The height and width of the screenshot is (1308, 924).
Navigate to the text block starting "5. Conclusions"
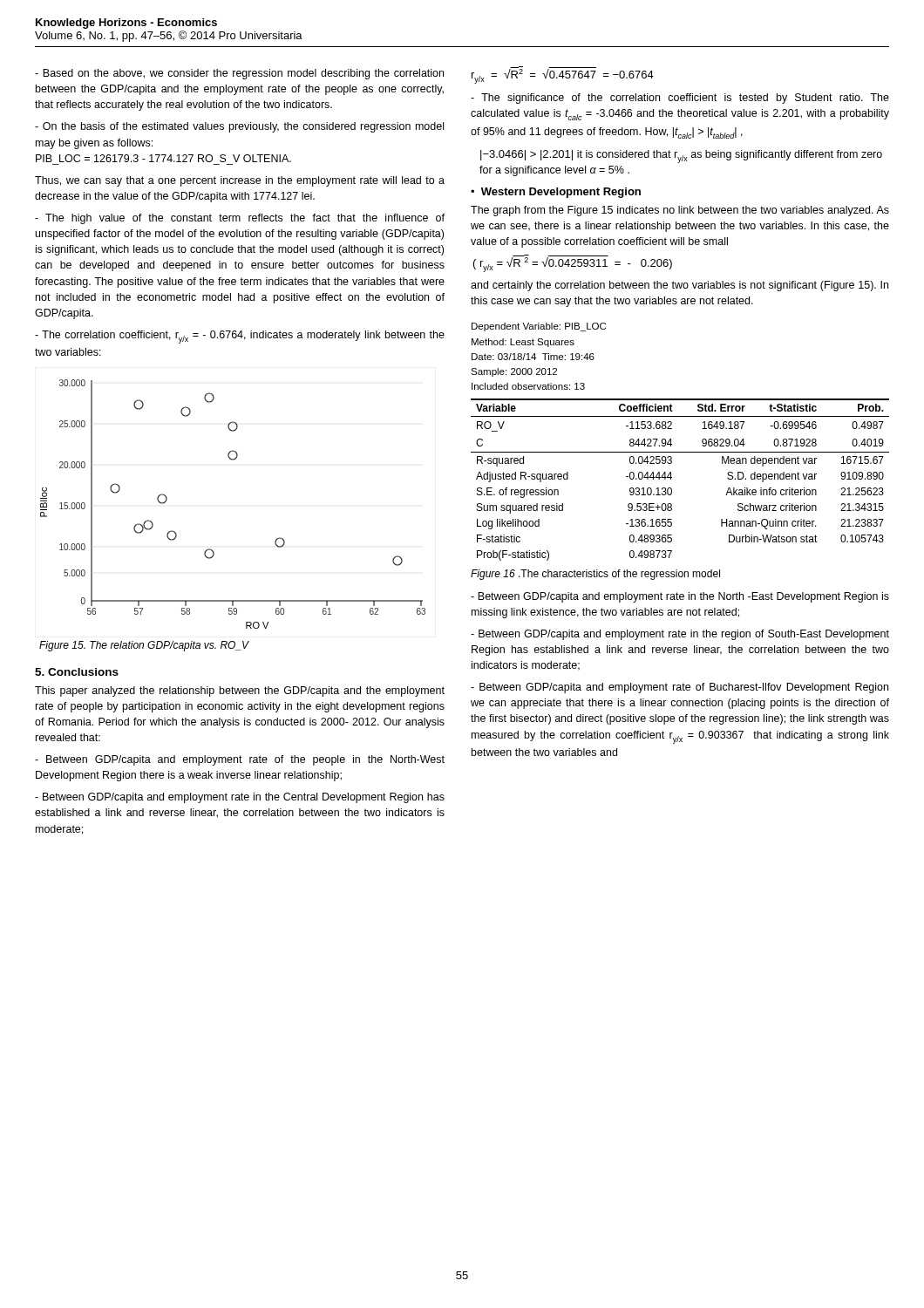point(77,672)
